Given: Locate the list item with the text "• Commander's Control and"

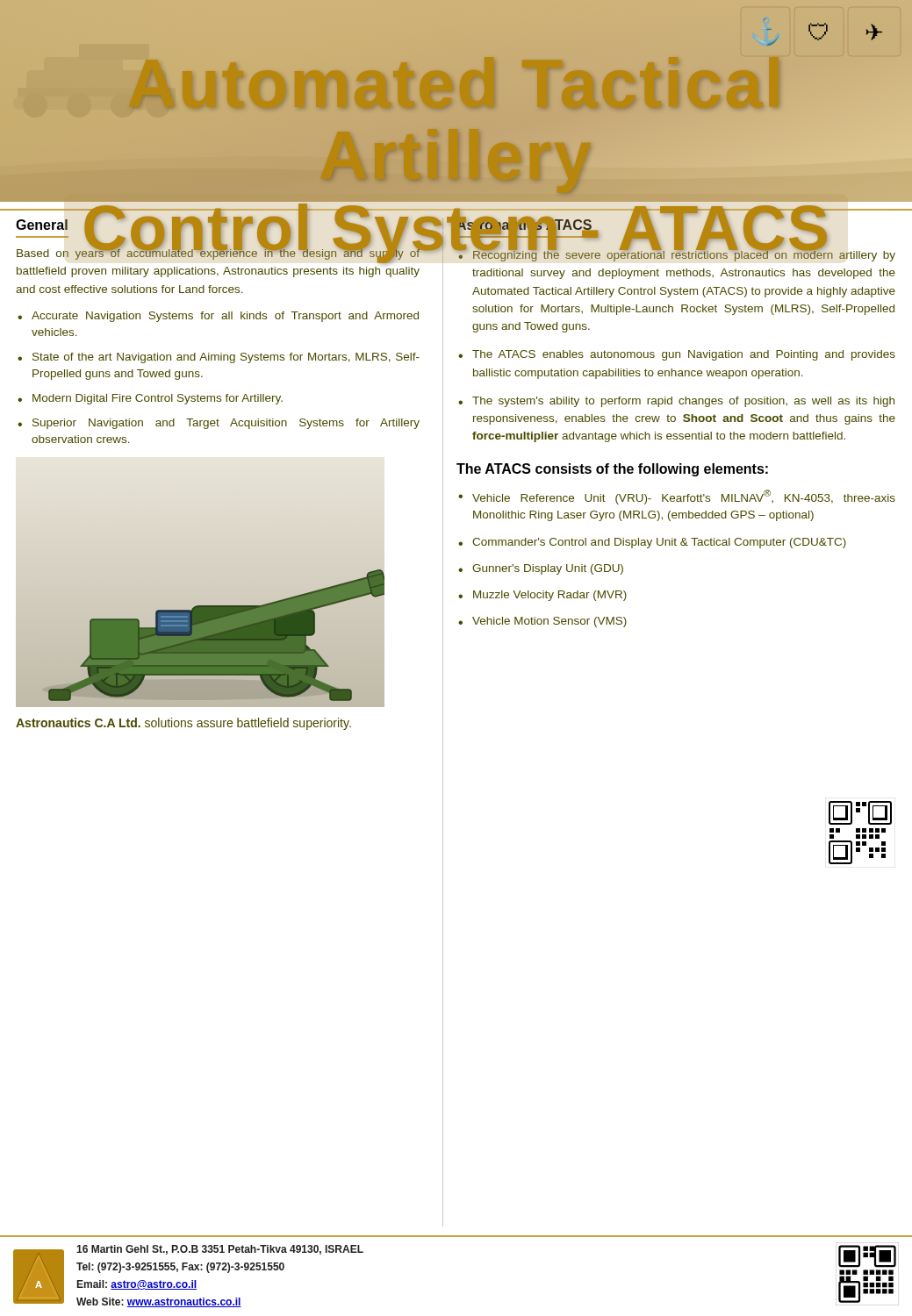Looking at the screenshot, I should coord(652,542).
